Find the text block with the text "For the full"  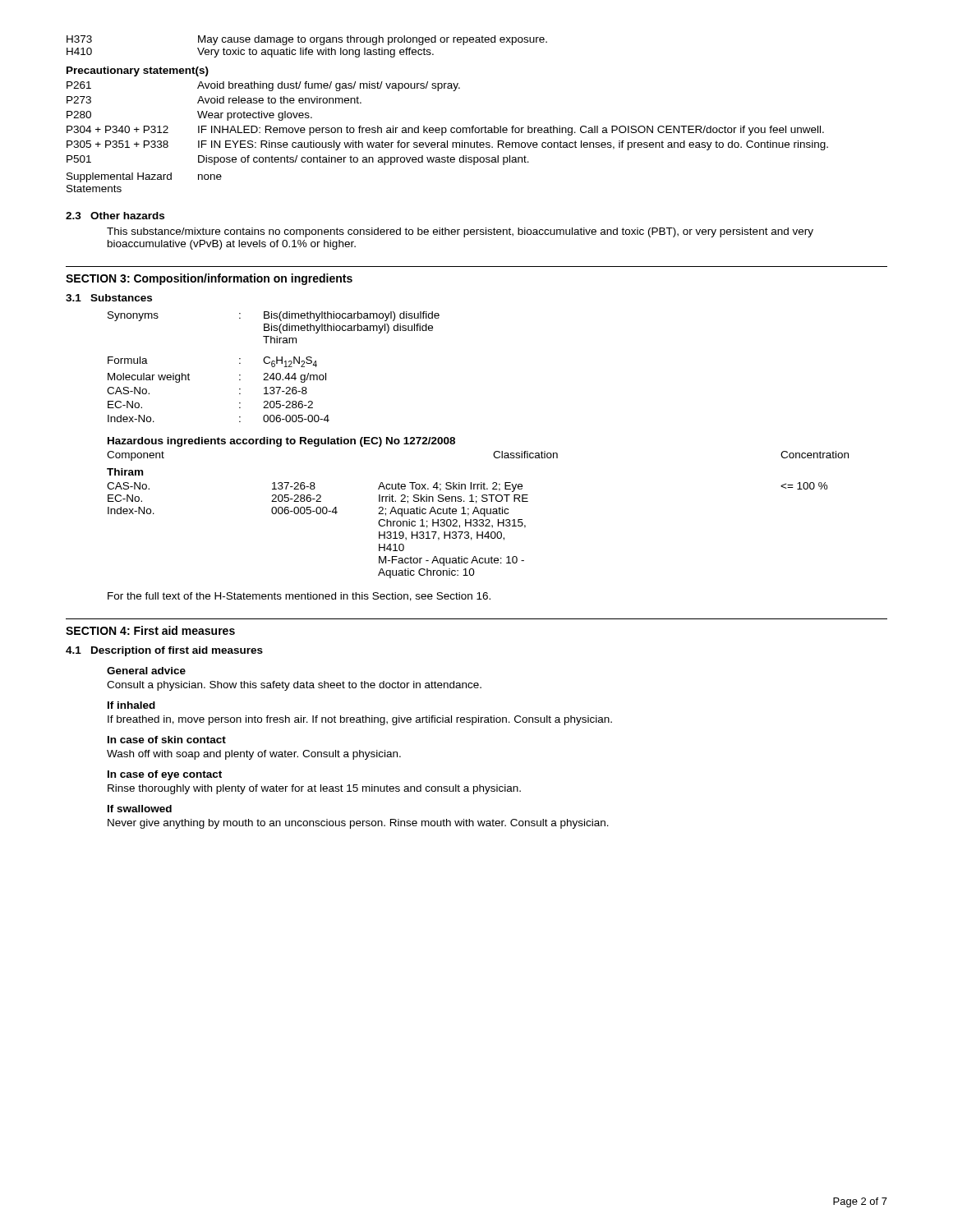point(299,596)
